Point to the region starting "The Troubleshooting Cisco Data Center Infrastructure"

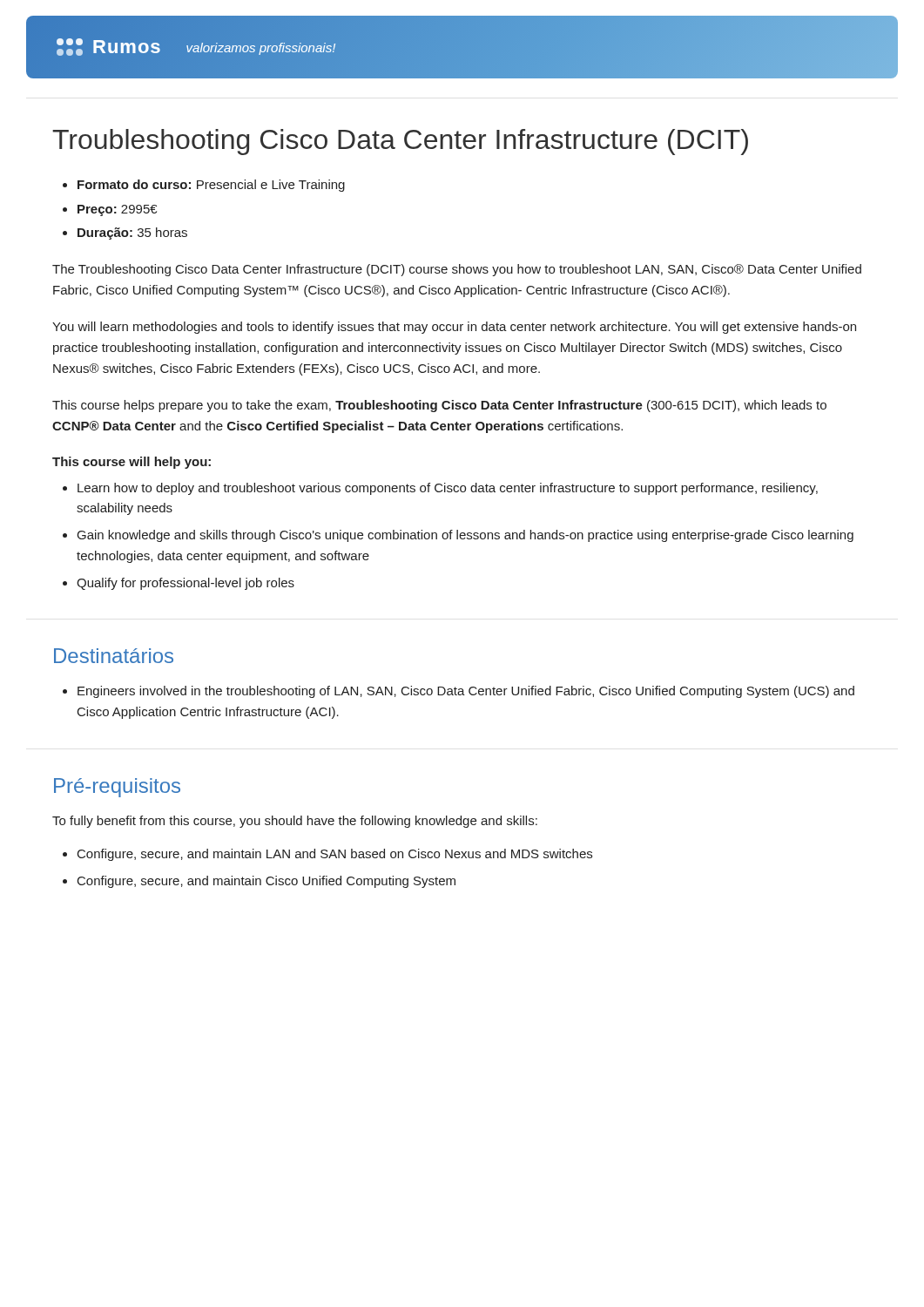click(x=457, y=279)
